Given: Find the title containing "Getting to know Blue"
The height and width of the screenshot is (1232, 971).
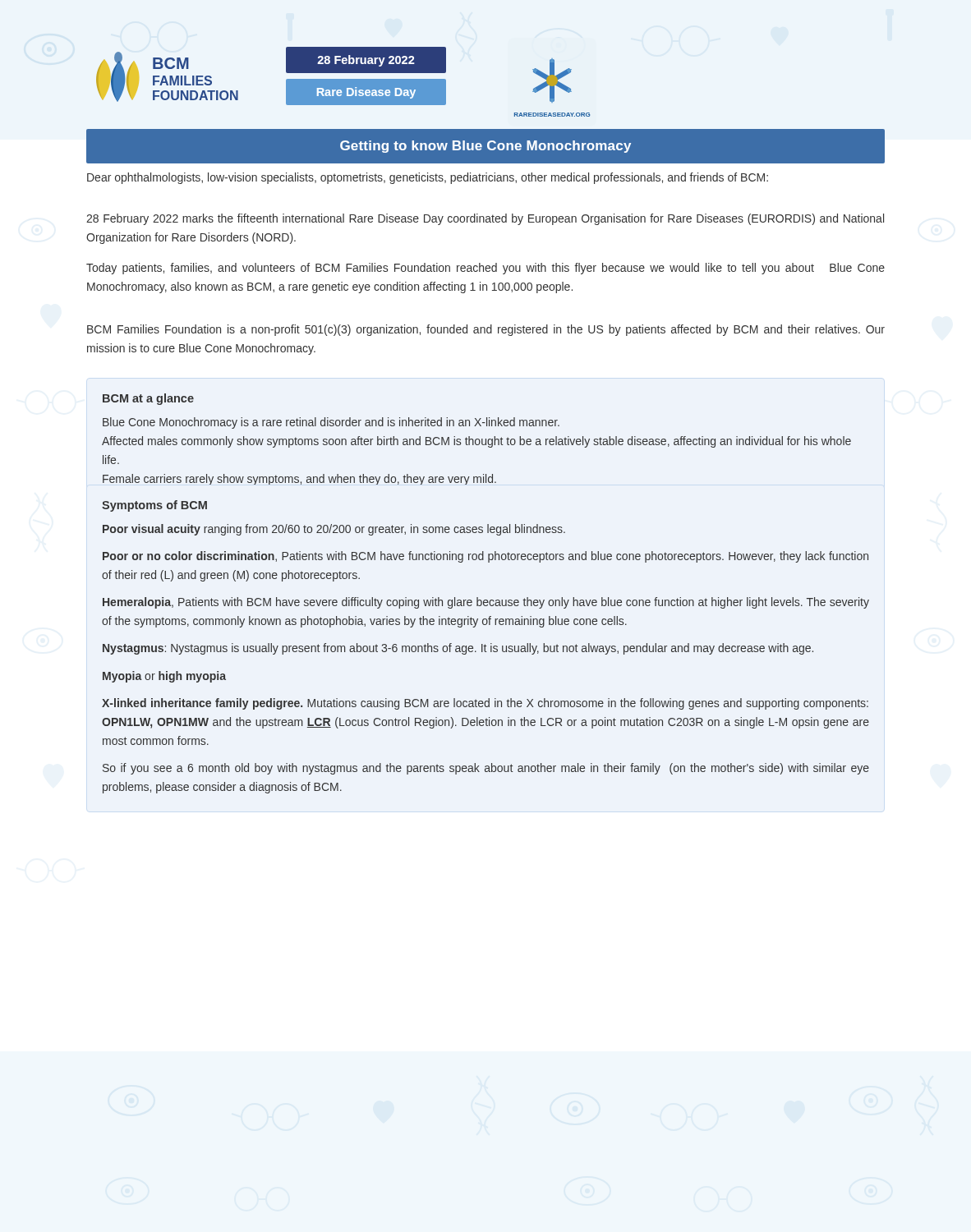Looking at the screenshot, I should (x=486, y=146).
